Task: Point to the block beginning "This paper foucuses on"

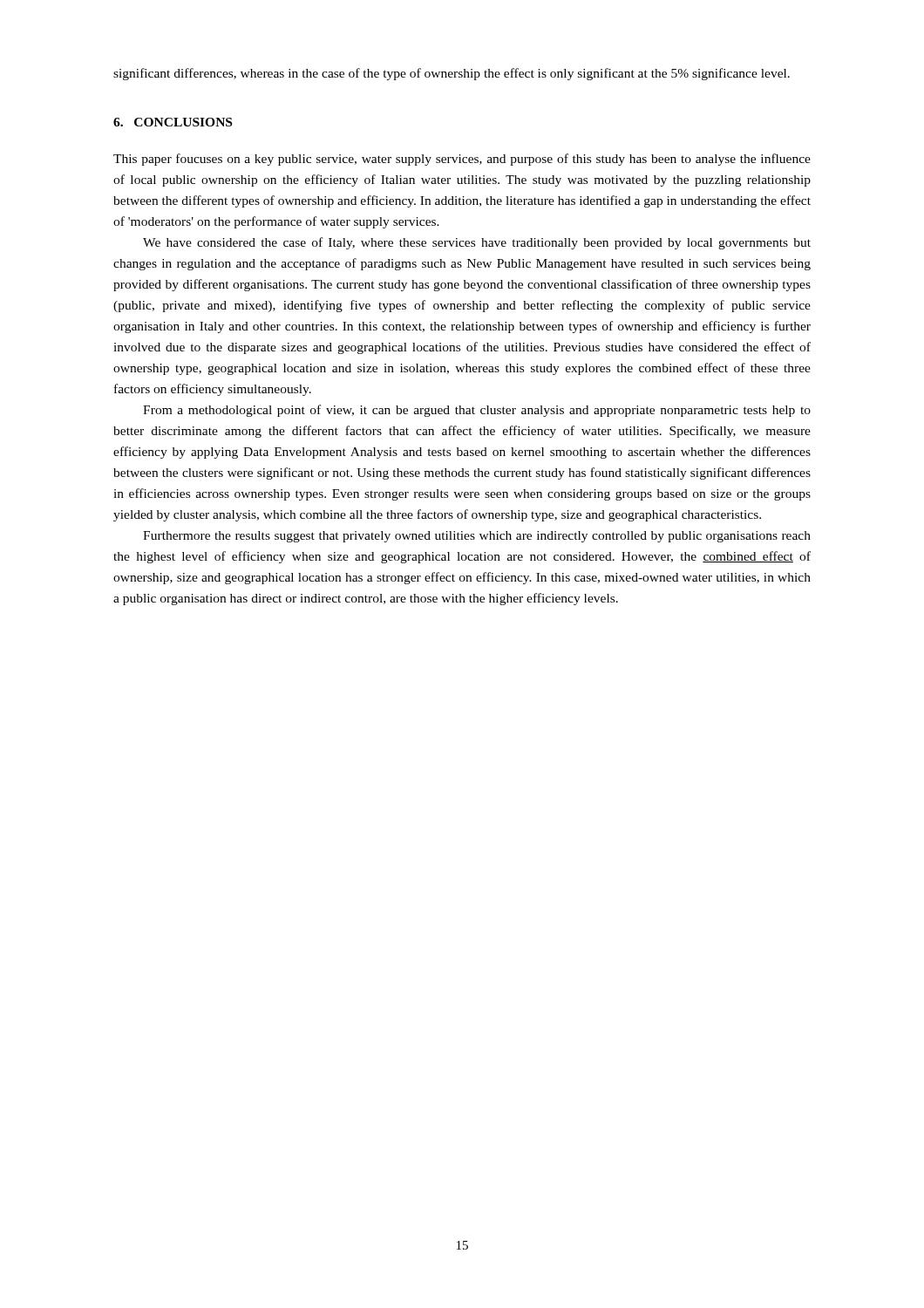Action: 462,190
